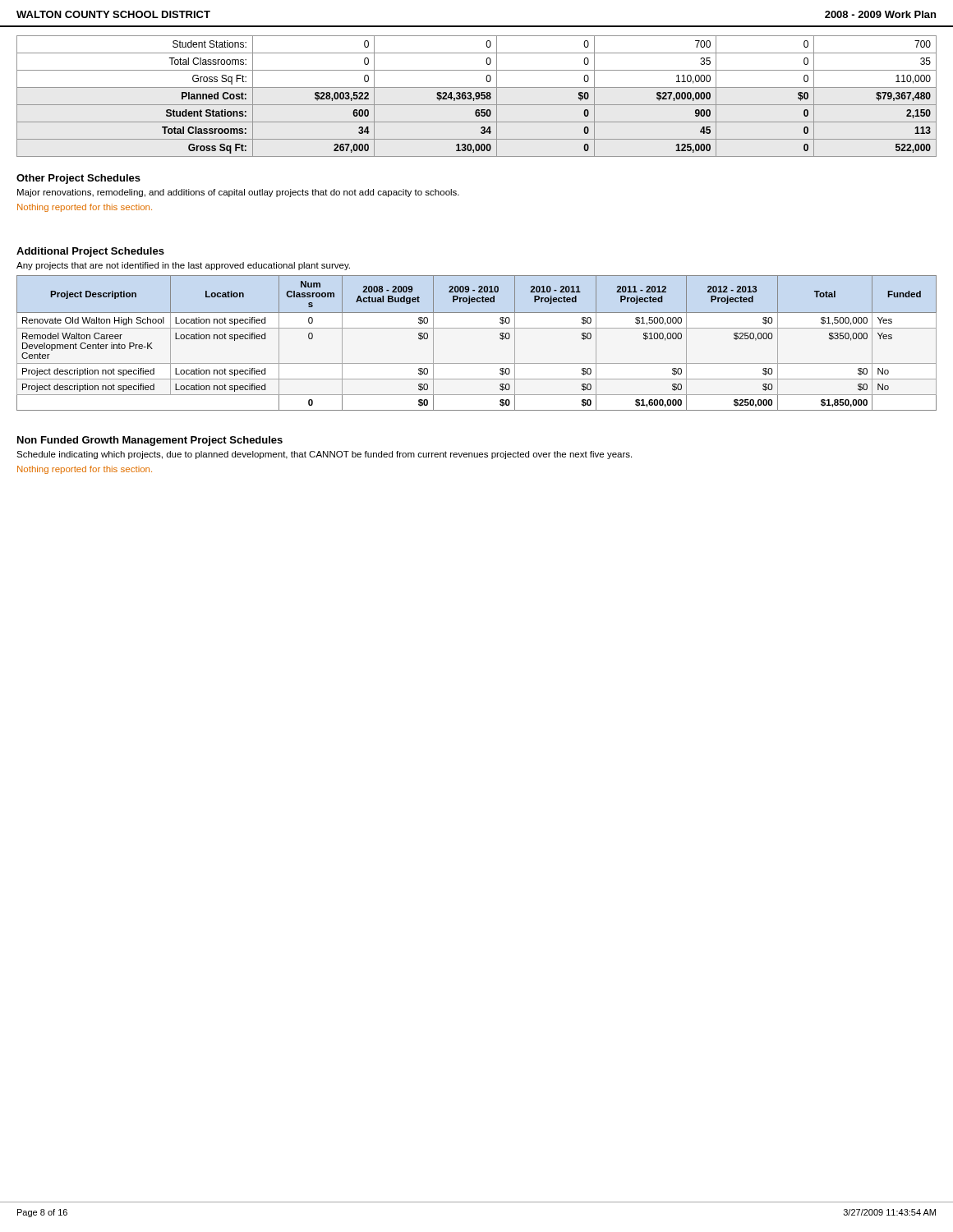Click on the text block containing "Any projects that are not identified in"
Screen dimensions: 1232x953
[x=184, y=265]
